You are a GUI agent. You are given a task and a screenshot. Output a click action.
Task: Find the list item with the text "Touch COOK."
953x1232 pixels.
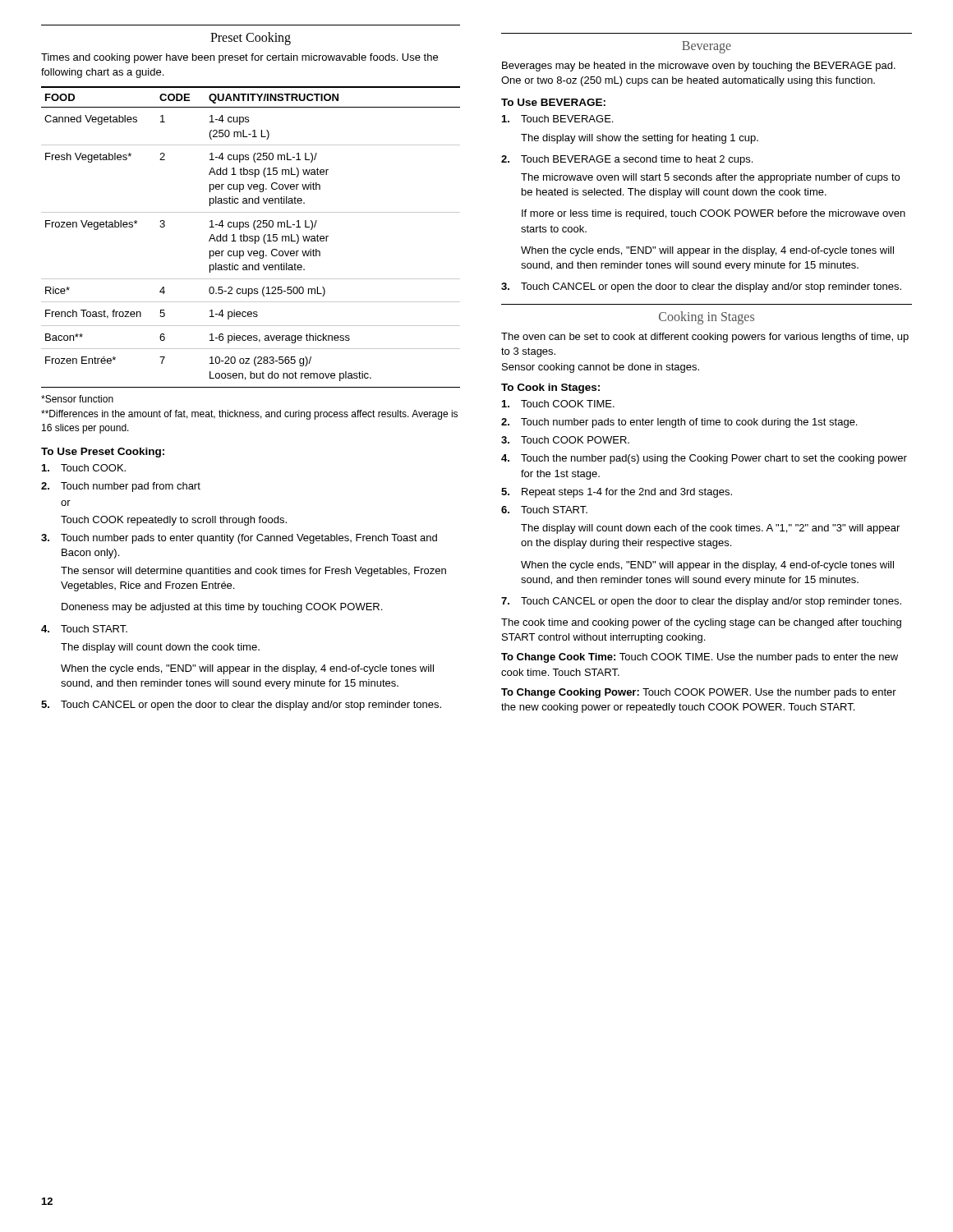(84, 468)
